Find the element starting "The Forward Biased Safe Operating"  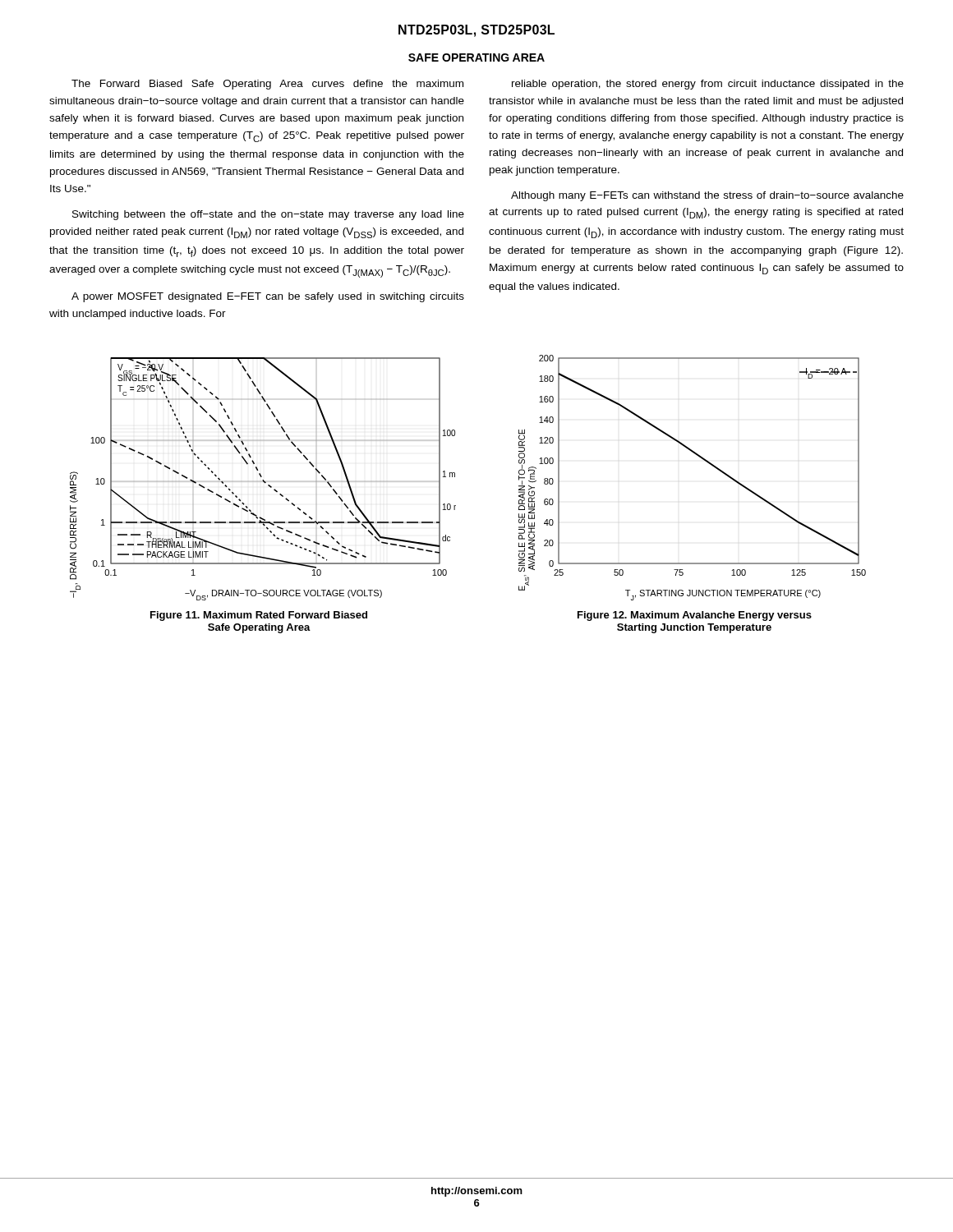[257, 199]
